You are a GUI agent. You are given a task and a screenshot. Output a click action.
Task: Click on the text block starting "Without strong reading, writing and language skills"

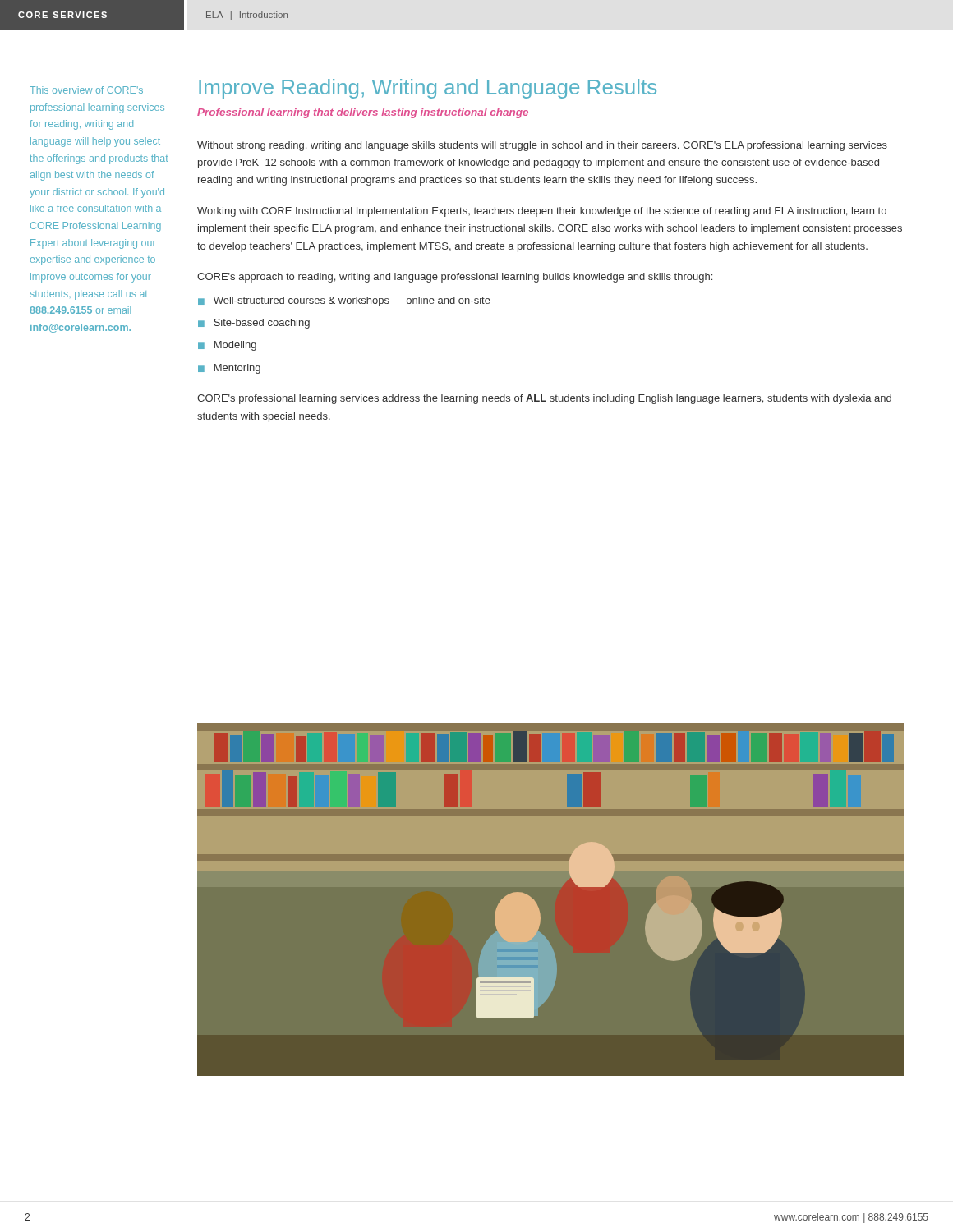(x=550, y=162)
